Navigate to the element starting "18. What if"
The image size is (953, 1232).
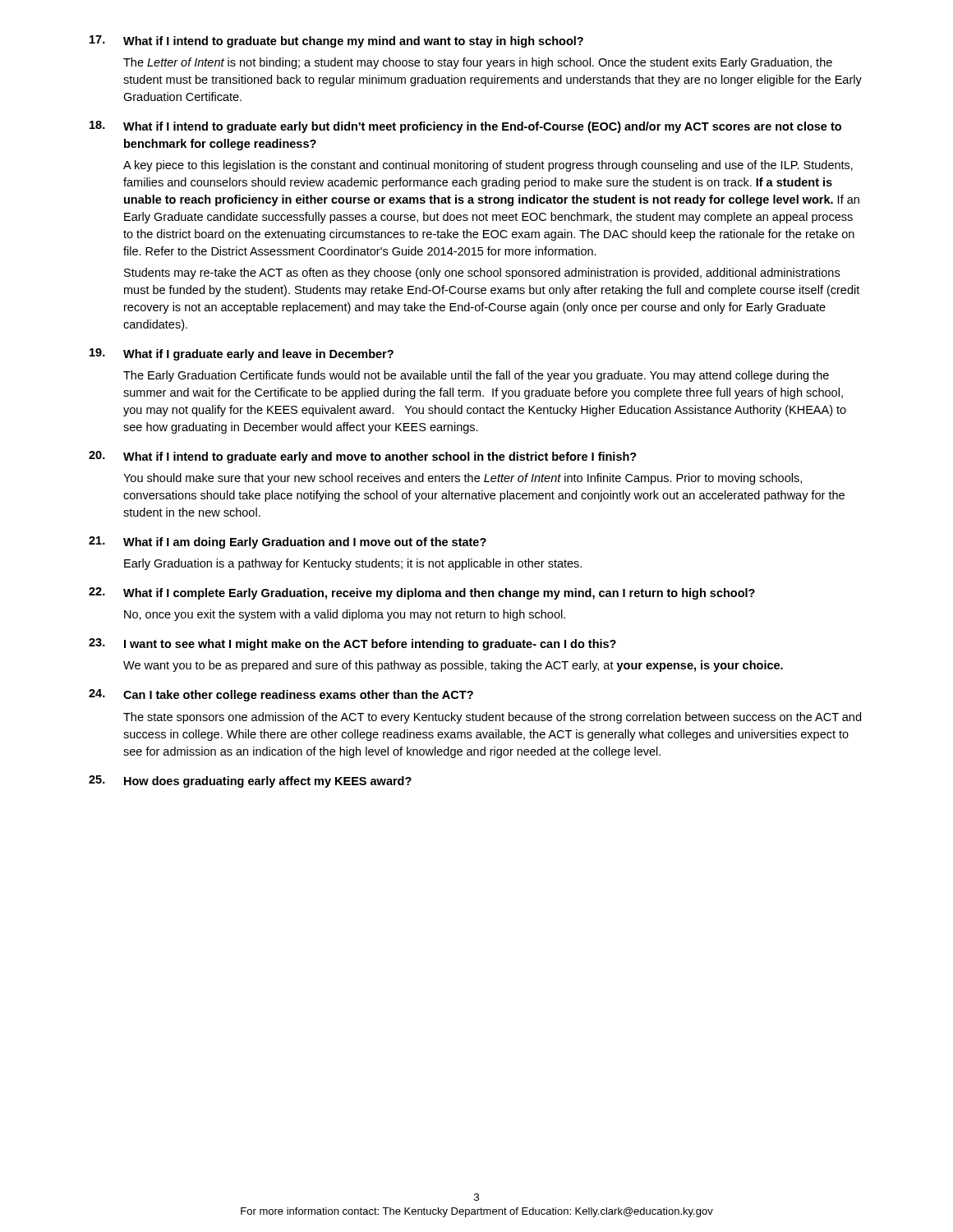pyautogui.click(x=476, y=228)
